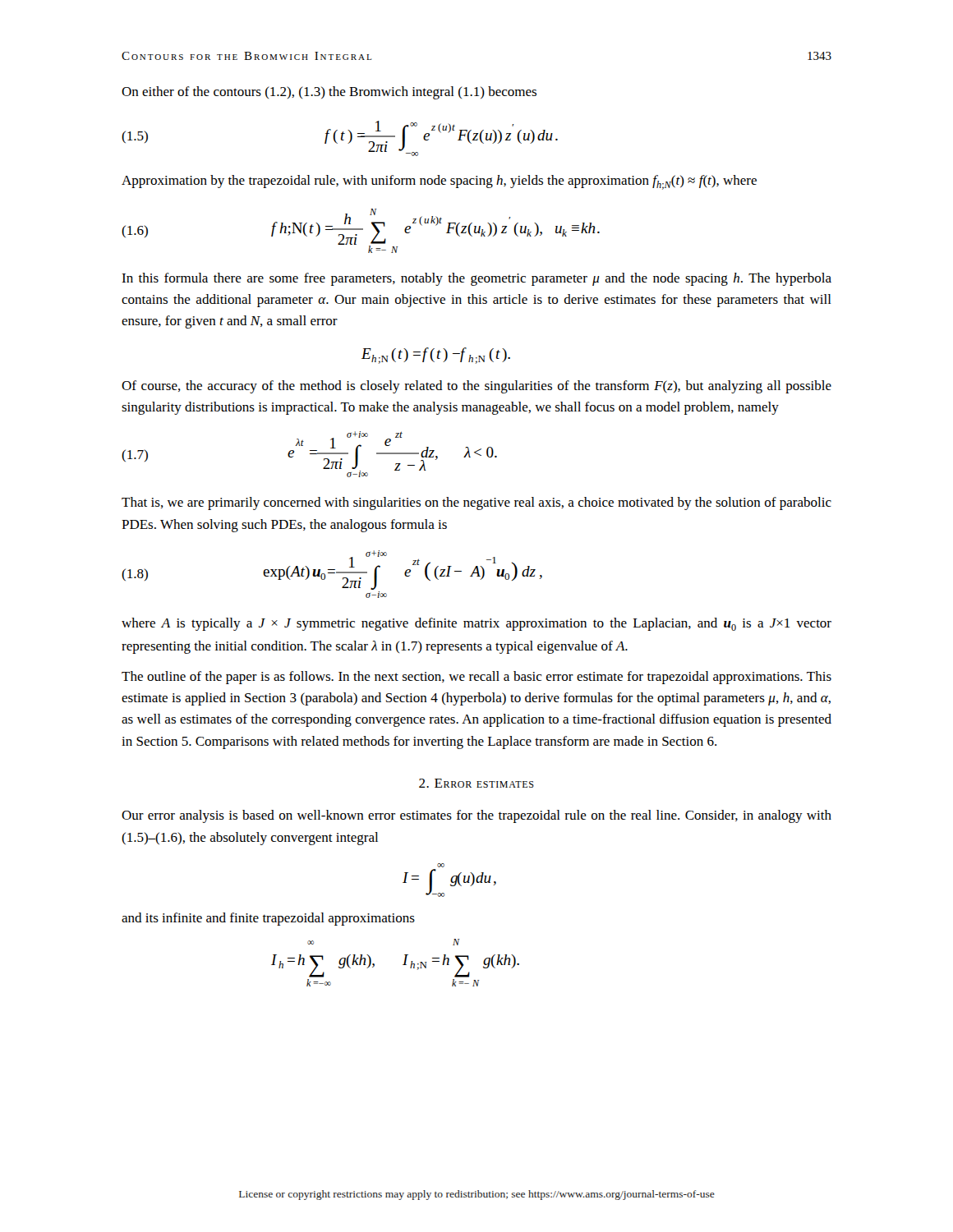
Task: Select the text block containing "That is, we are primarily concerned"
Action: click(476, 514)
